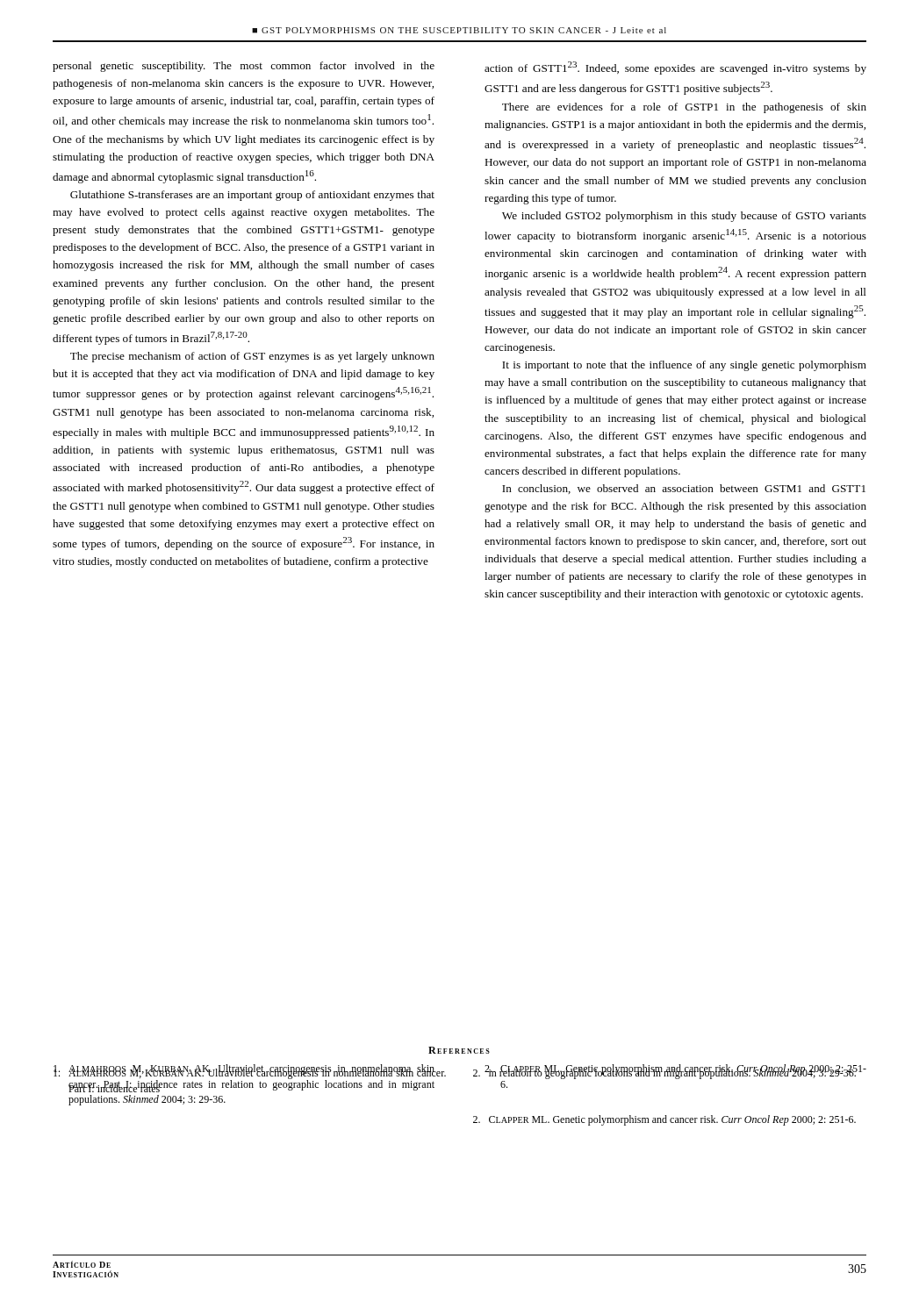Select the list item that says "ALMAHROOS M, KURBAN AK. Ultraviolet"
The height and width of the screenshot is (1316, 919).
point(250,1081)
